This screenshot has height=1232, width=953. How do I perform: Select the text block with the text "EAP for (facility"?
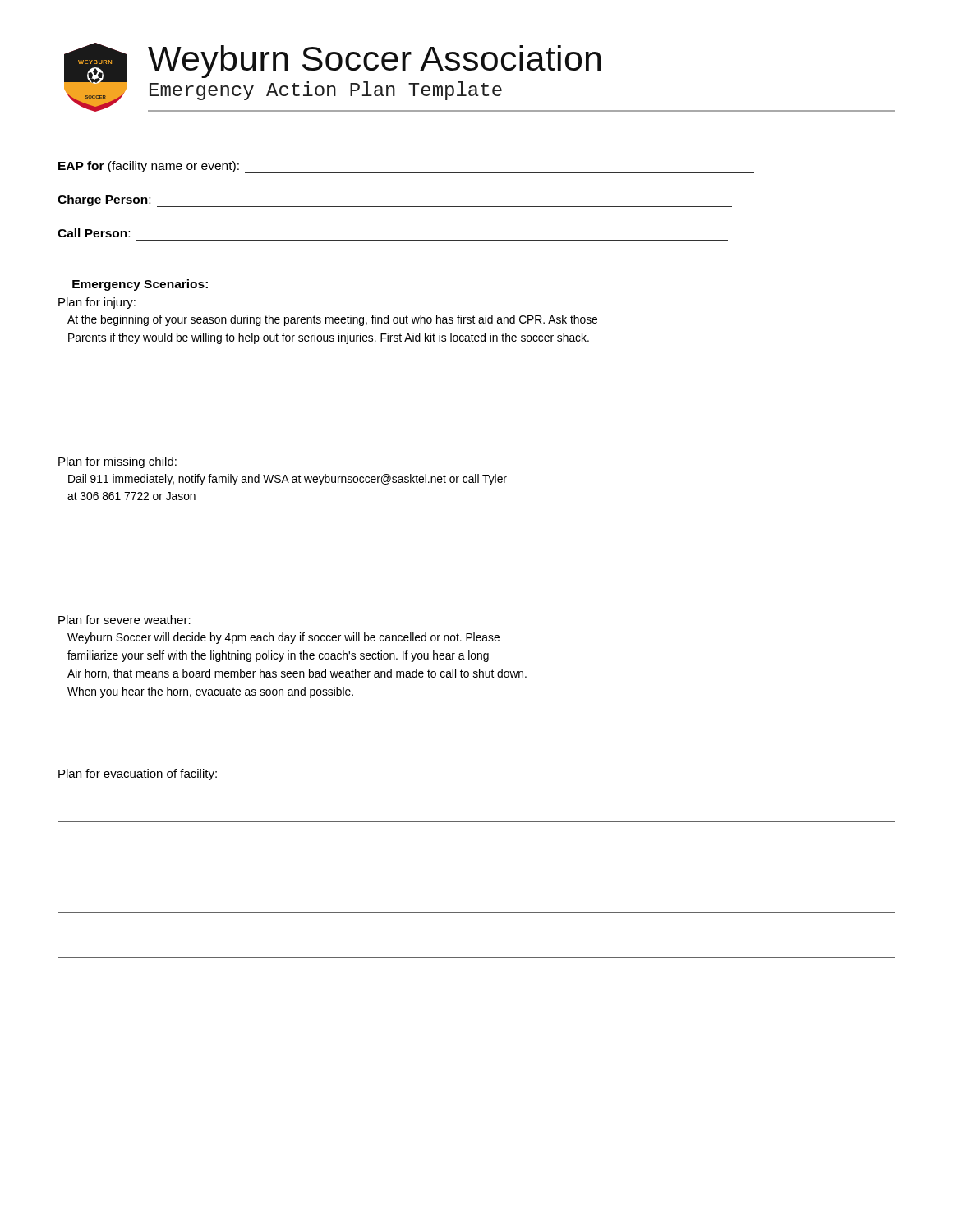[406, 166]
